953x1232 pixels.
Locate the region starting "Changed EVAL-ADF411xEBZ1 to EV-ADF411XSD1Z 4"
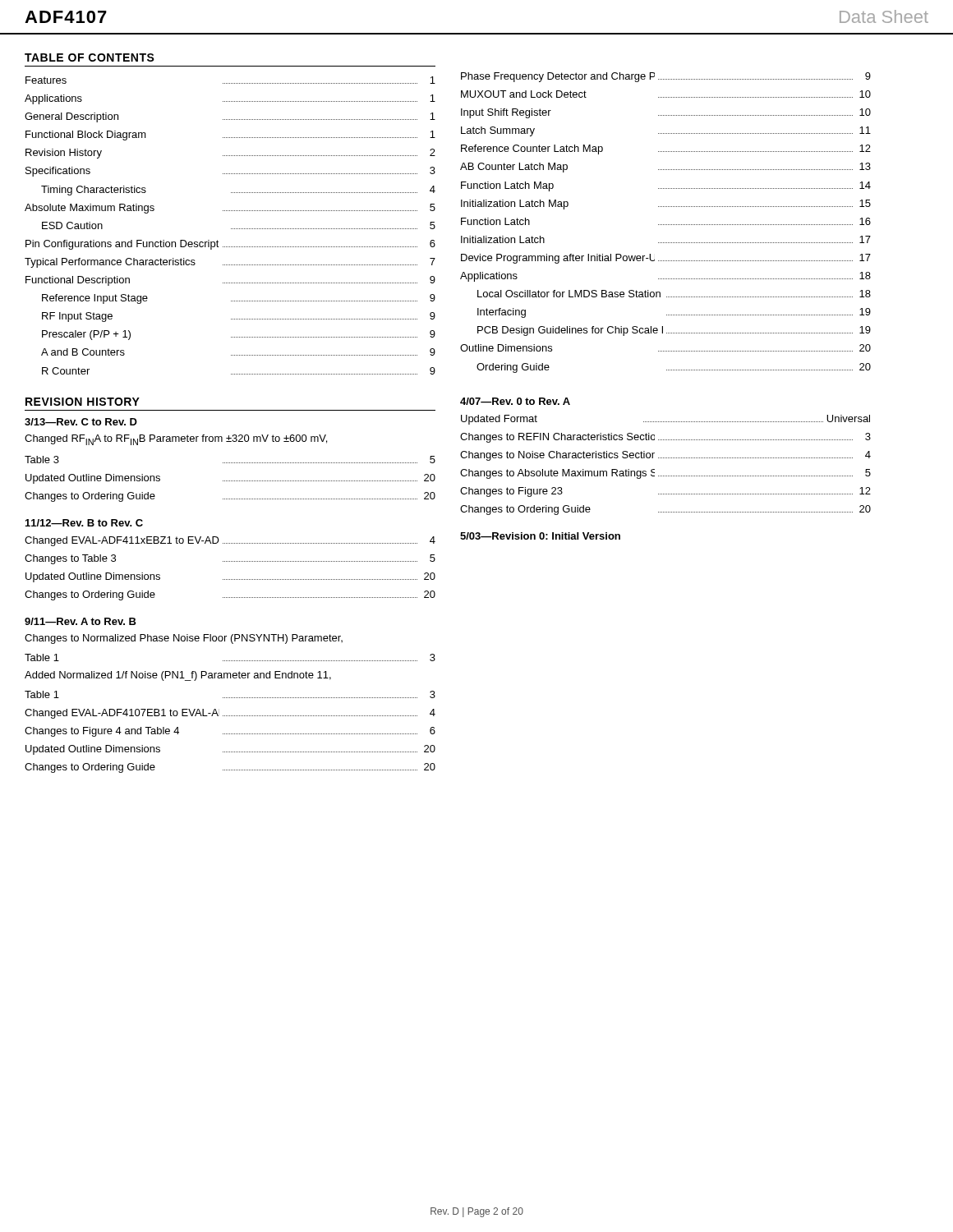(x=230, y=540)
